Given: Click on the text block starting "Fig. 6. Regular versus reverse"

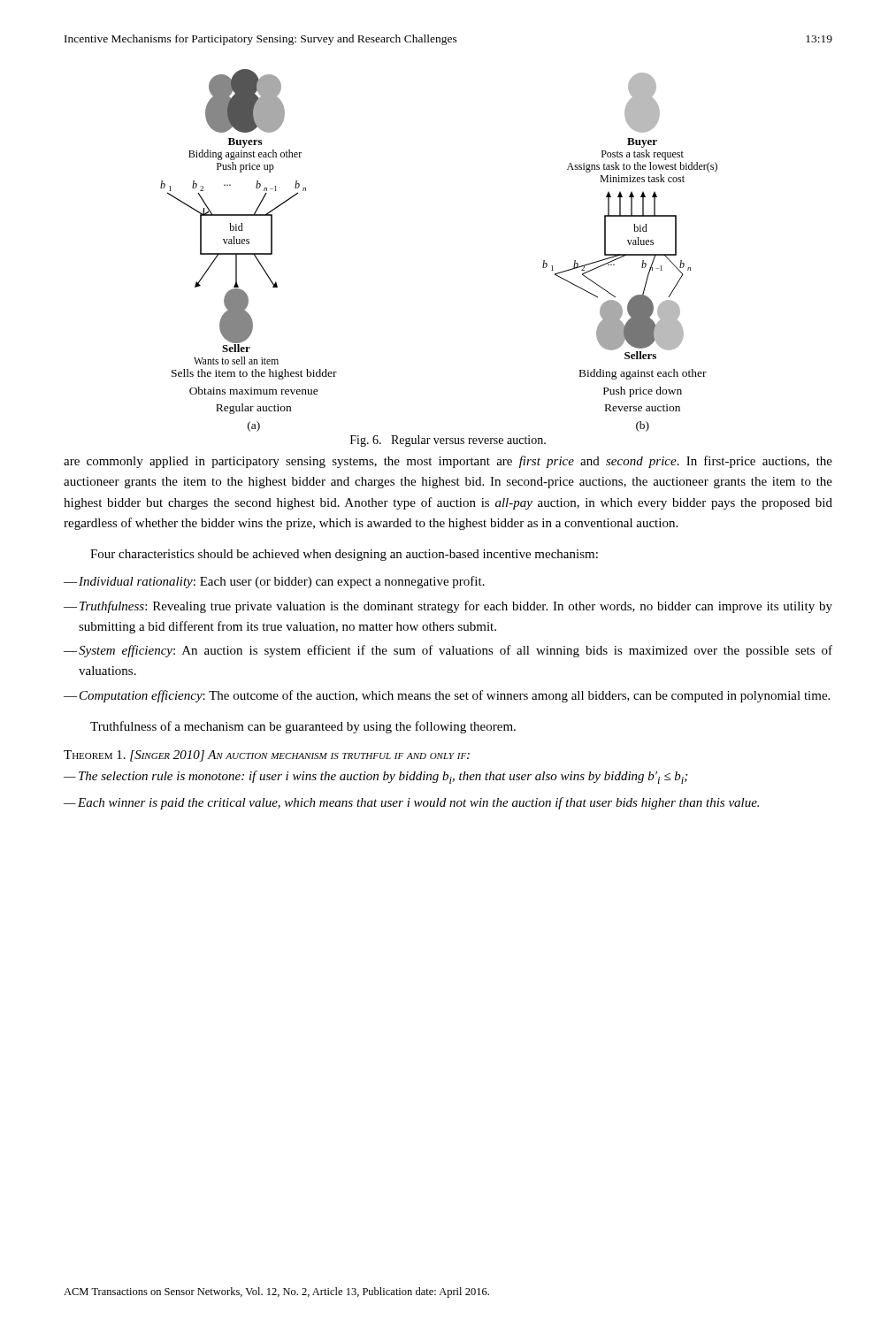Looking at the screenshot, I should [448, 440].
